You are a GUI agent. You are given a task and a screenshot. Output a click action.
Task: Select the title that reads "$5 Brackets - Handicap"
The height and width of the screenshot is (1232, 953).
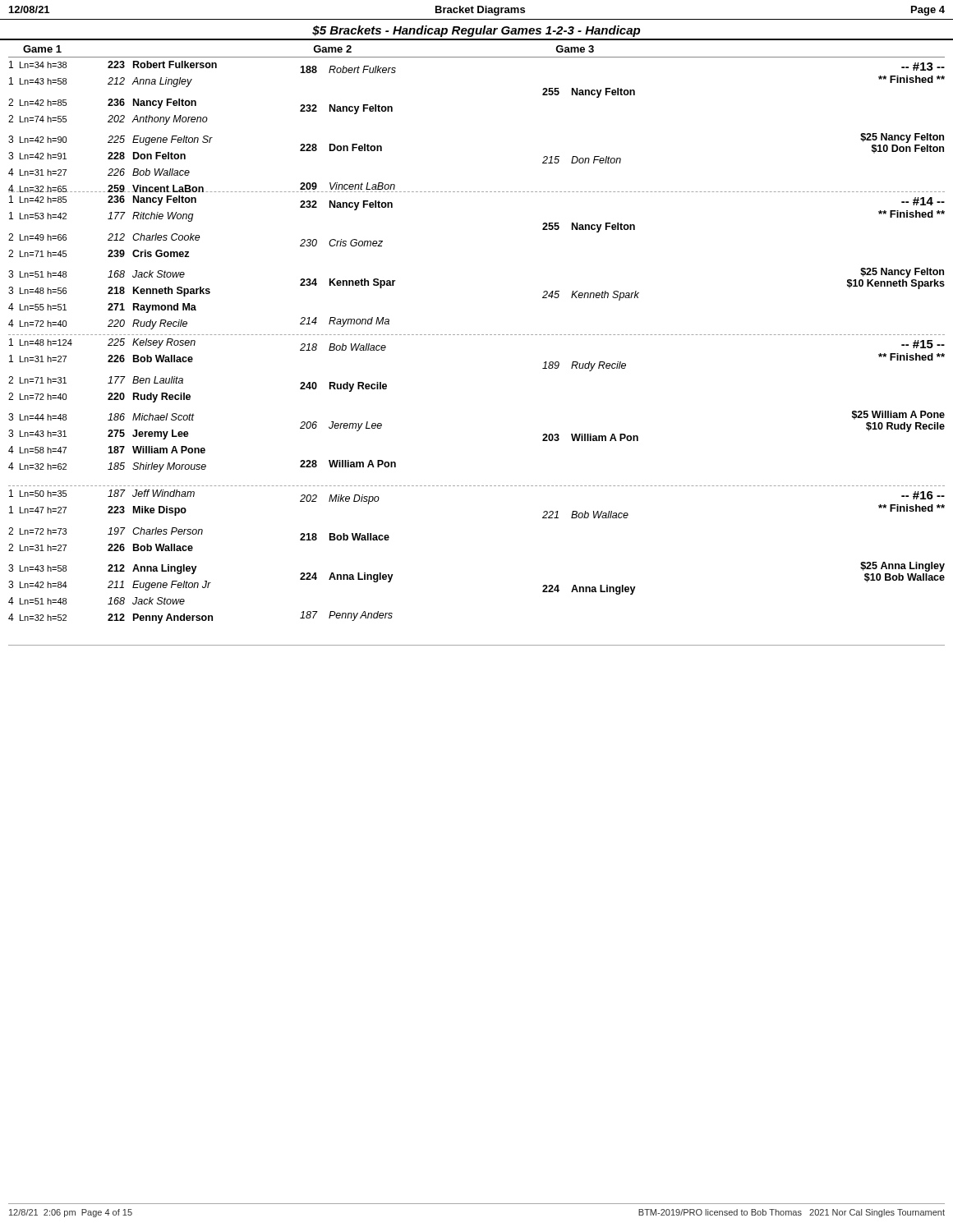click(x=476, y=30)
